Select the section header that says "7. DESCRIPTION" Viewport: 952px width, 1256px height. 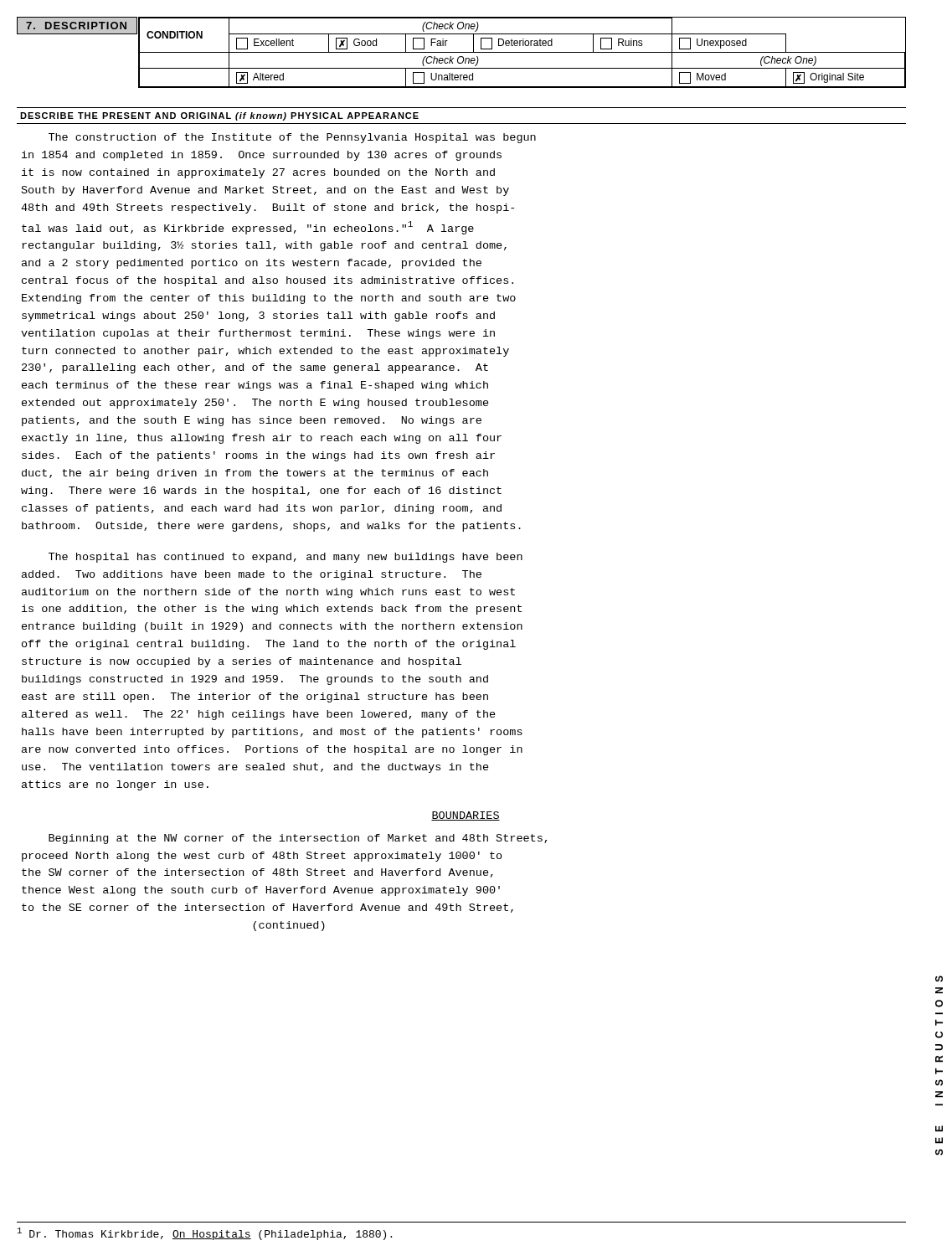[x=77, y=25]
